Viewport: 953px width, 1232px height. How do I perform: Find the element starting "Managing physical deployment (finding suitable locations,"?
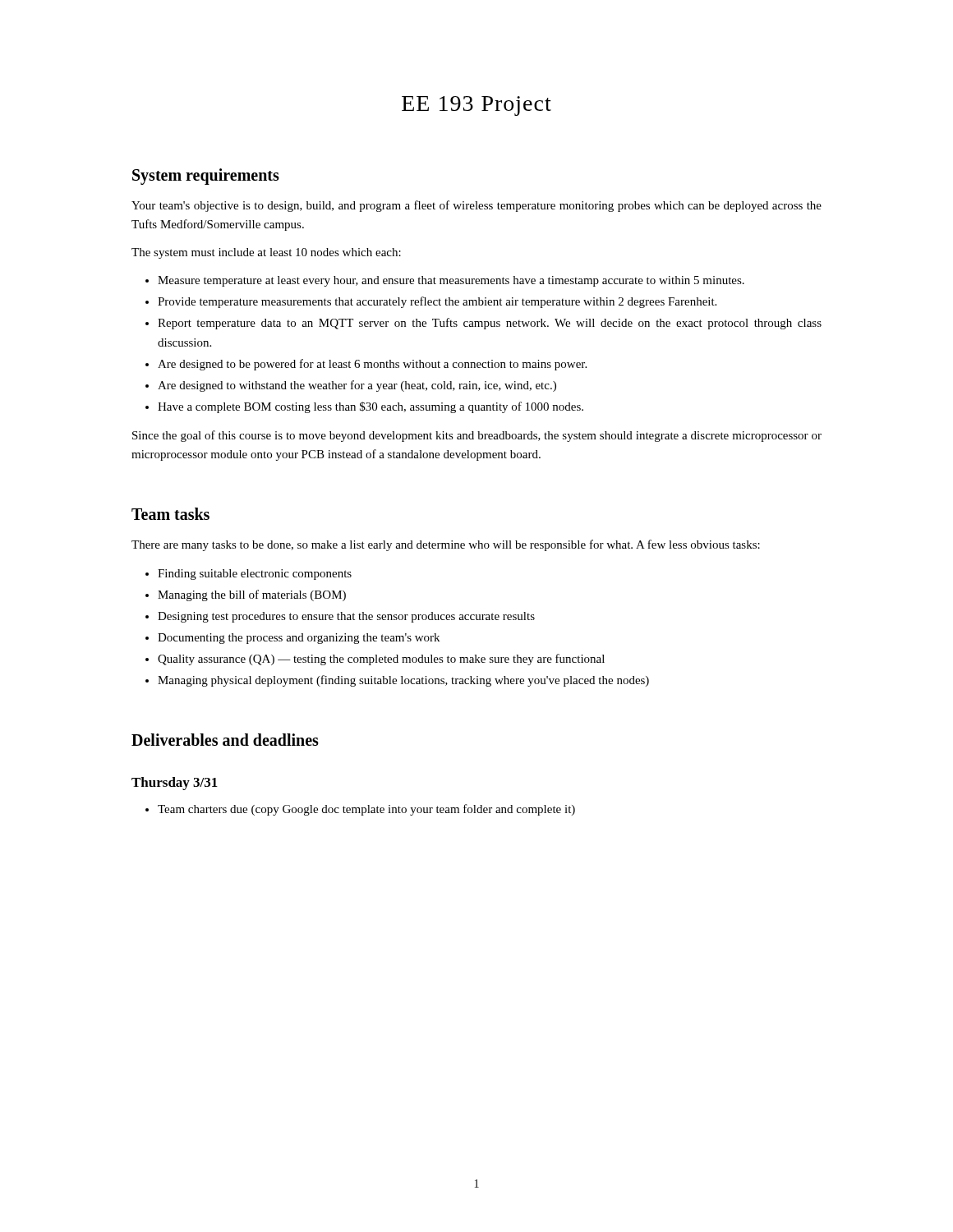tap(404, 680)
